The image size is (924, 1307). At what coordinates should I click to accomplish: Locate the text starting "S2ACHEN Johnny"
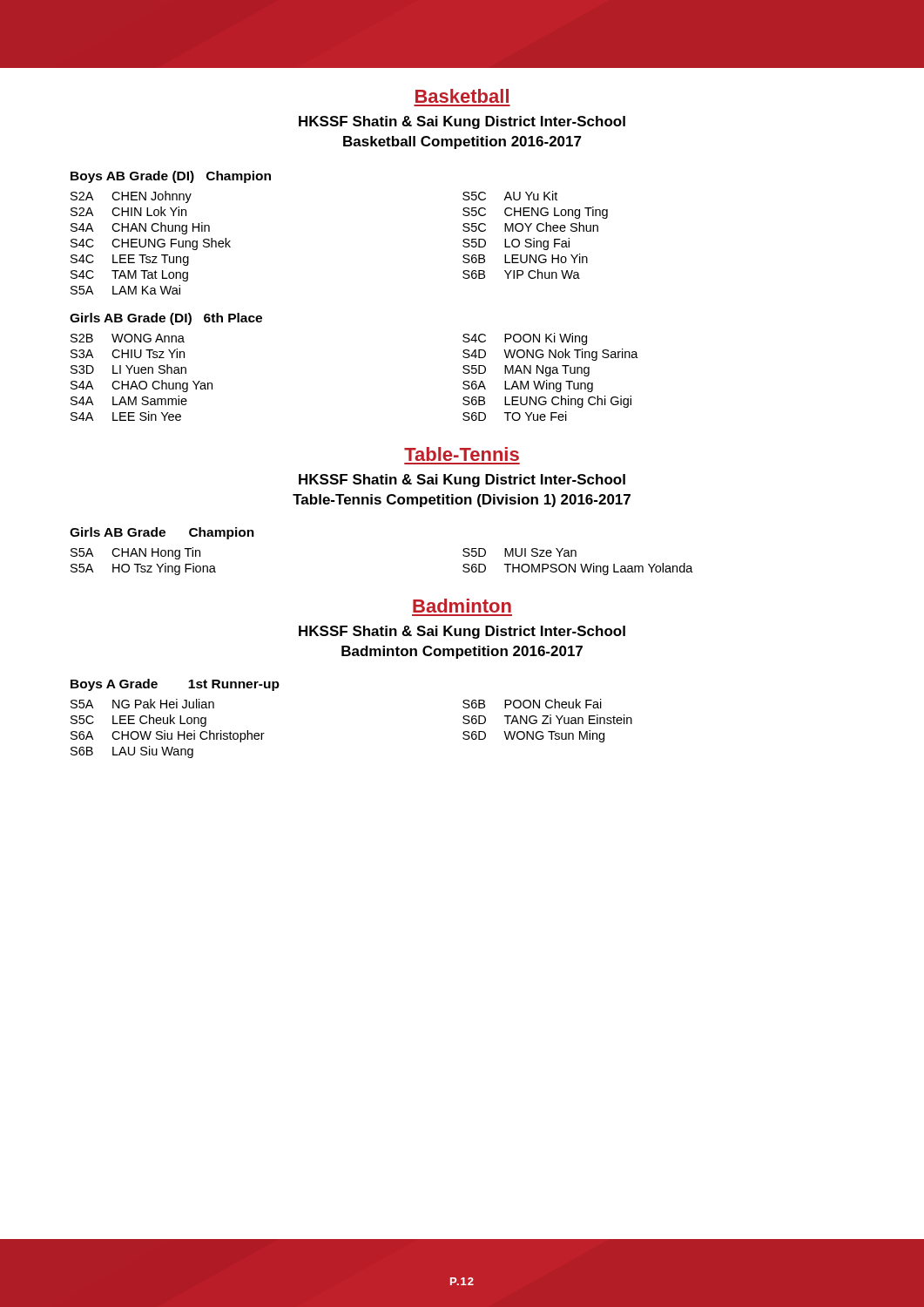[131, 196]
